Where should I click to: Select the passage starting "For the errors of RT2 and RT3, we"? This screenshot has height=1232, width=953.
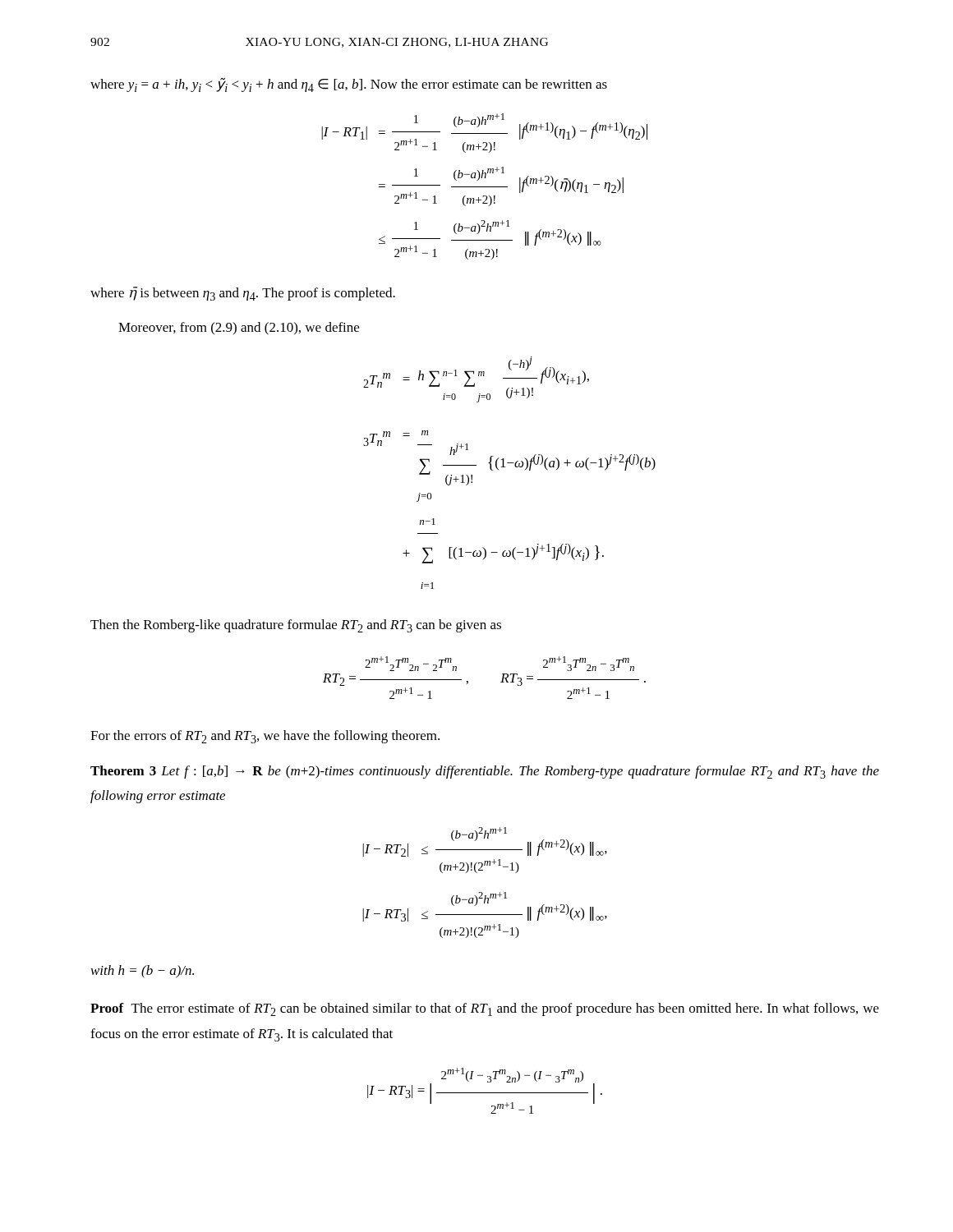[266, 737]
